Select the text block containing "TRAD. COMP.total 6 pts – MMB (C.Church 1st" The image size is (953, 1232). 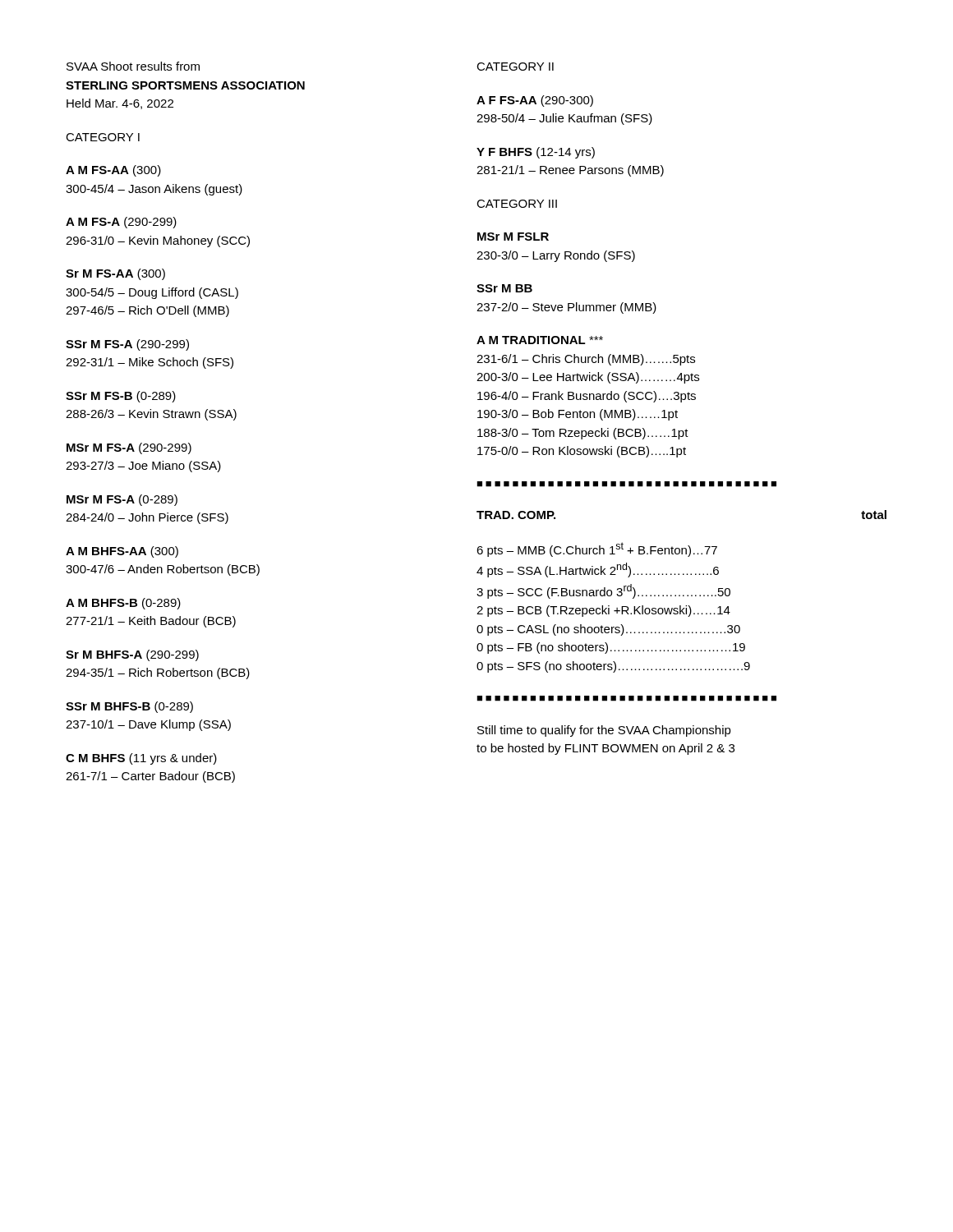(x=682, y=591)
